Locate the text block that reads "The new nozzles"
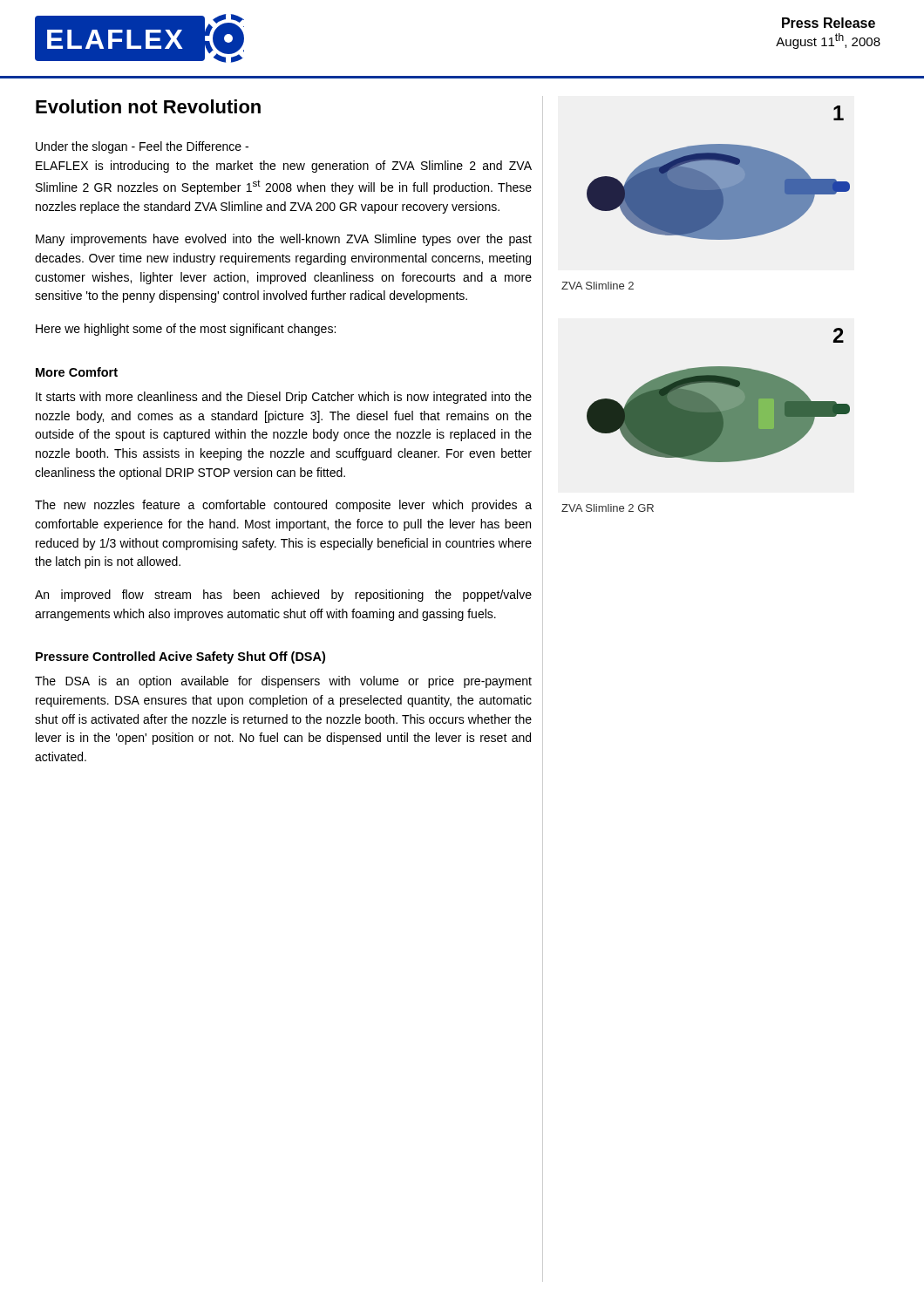924x1308 pixels. point(283,534)
